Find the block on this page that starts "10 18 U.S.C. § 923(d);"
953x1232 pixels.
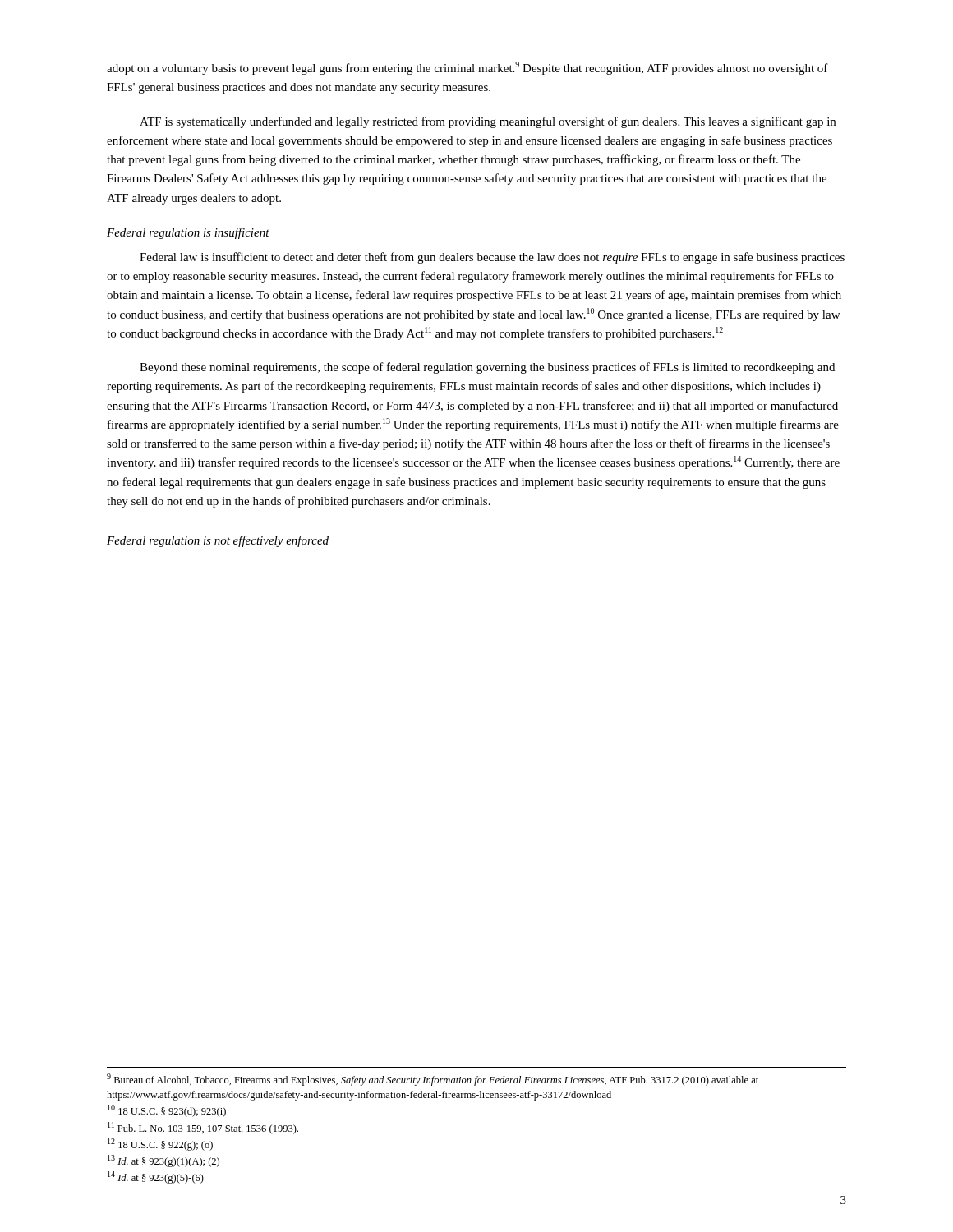(x=167, y=1111)
